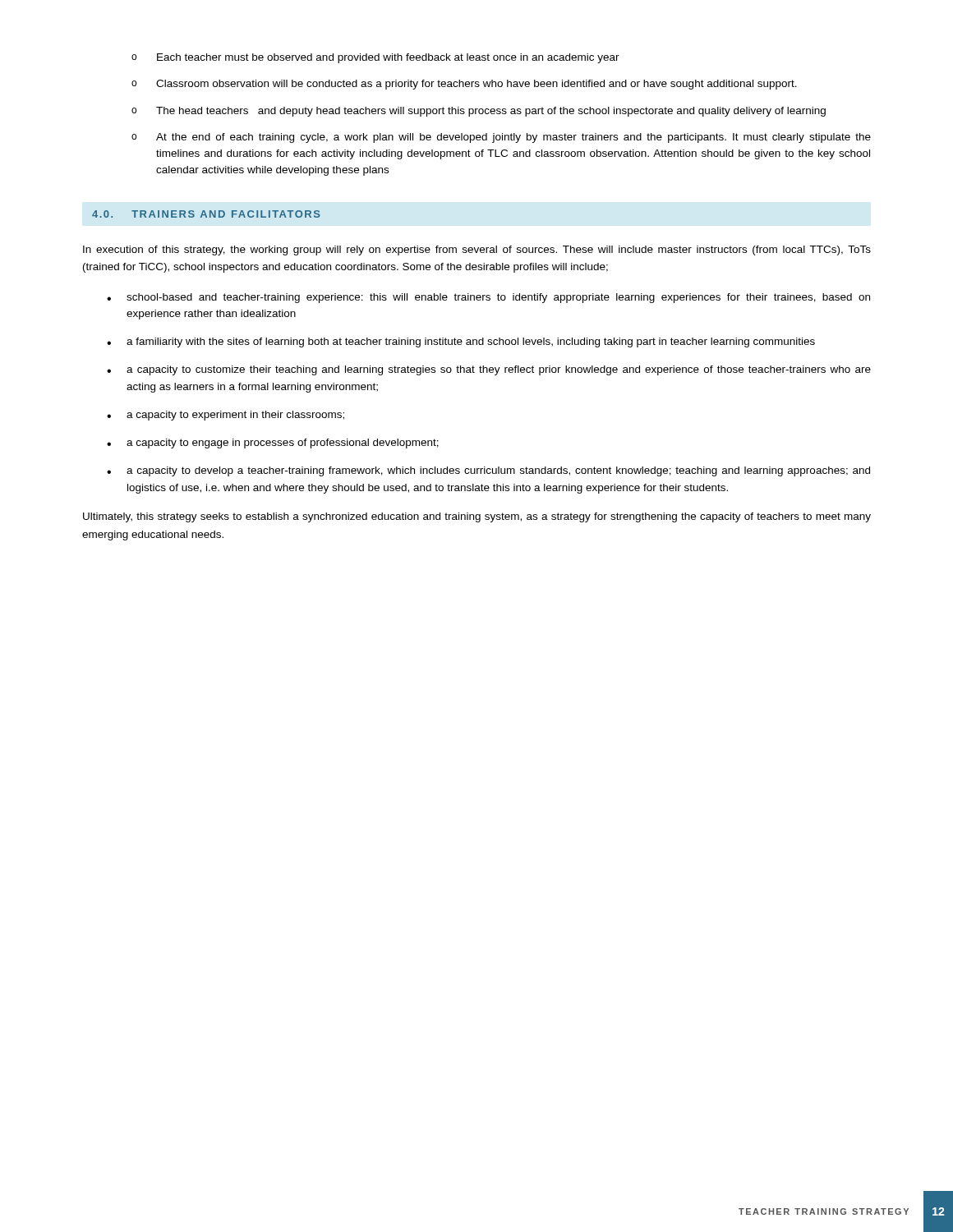Locate the list item that says "The head teachers and deputy head"
This screenshot has width=953, height=1232.
pos(491,110)
